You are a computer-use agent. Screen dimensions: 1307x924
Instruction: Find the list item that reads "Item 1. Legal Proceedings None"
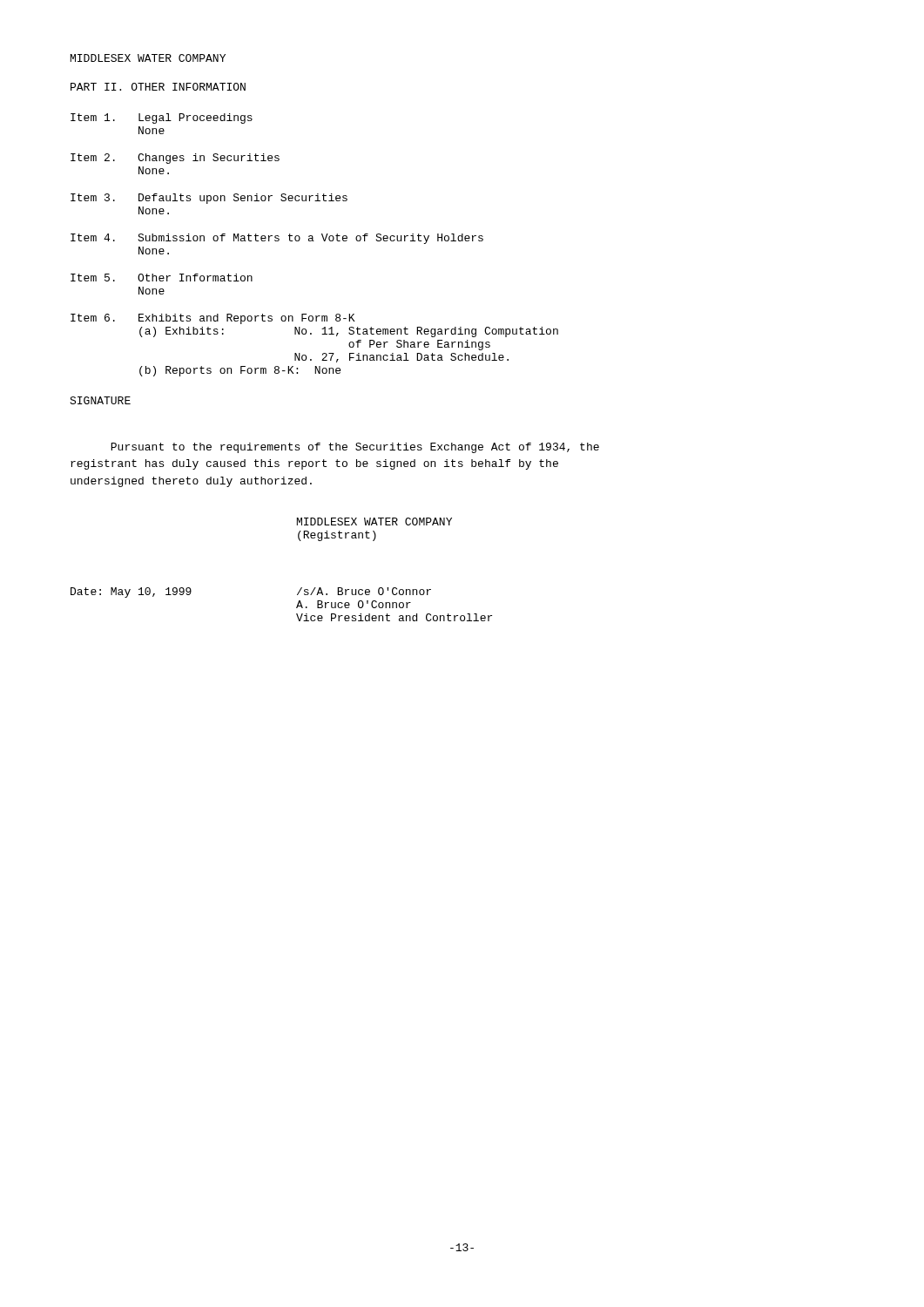pyautogui.click(x=162, y=119)
